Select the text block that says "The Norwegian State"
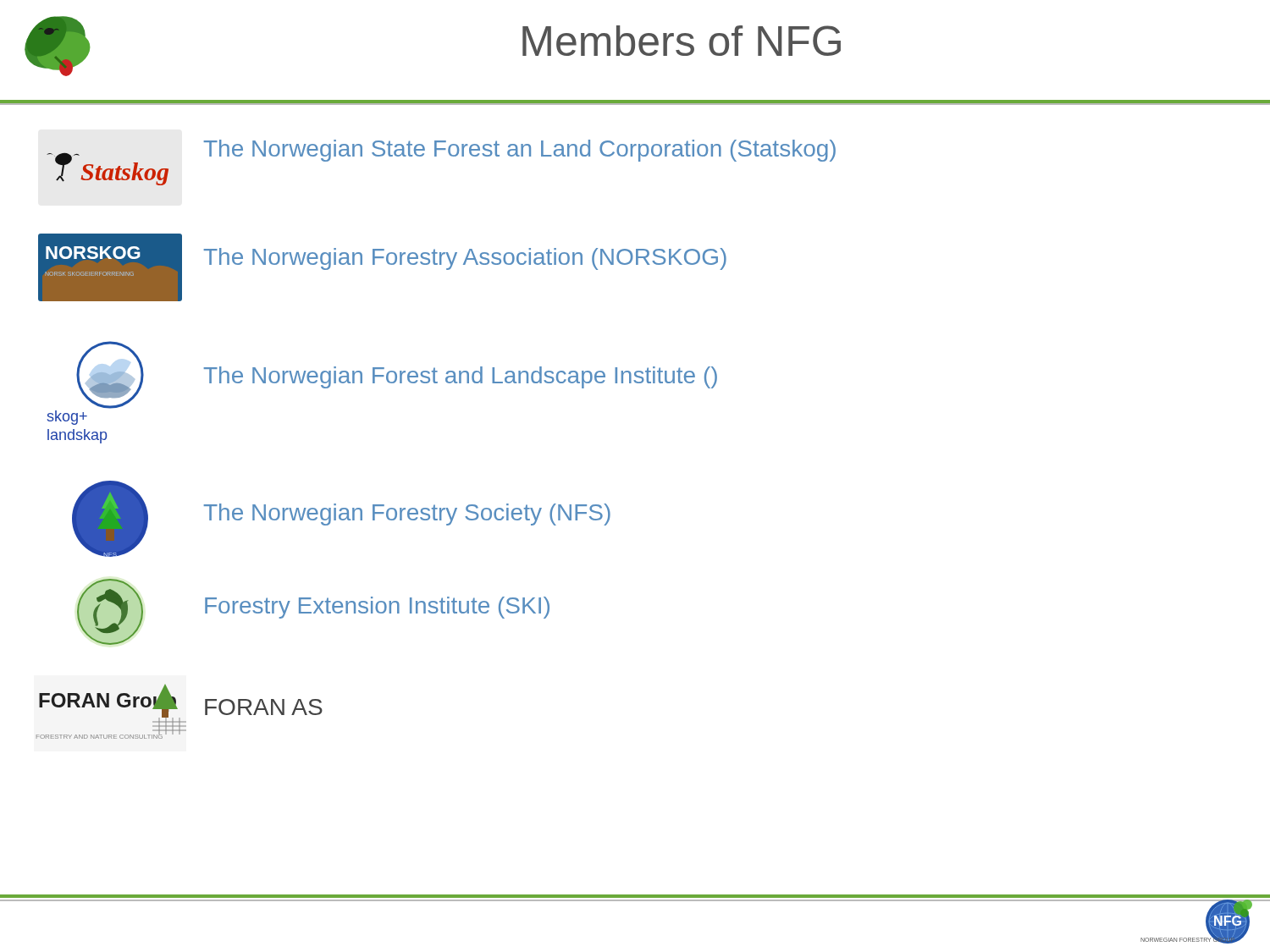The height and width of the screenshot is (952, 1270). 520,149
